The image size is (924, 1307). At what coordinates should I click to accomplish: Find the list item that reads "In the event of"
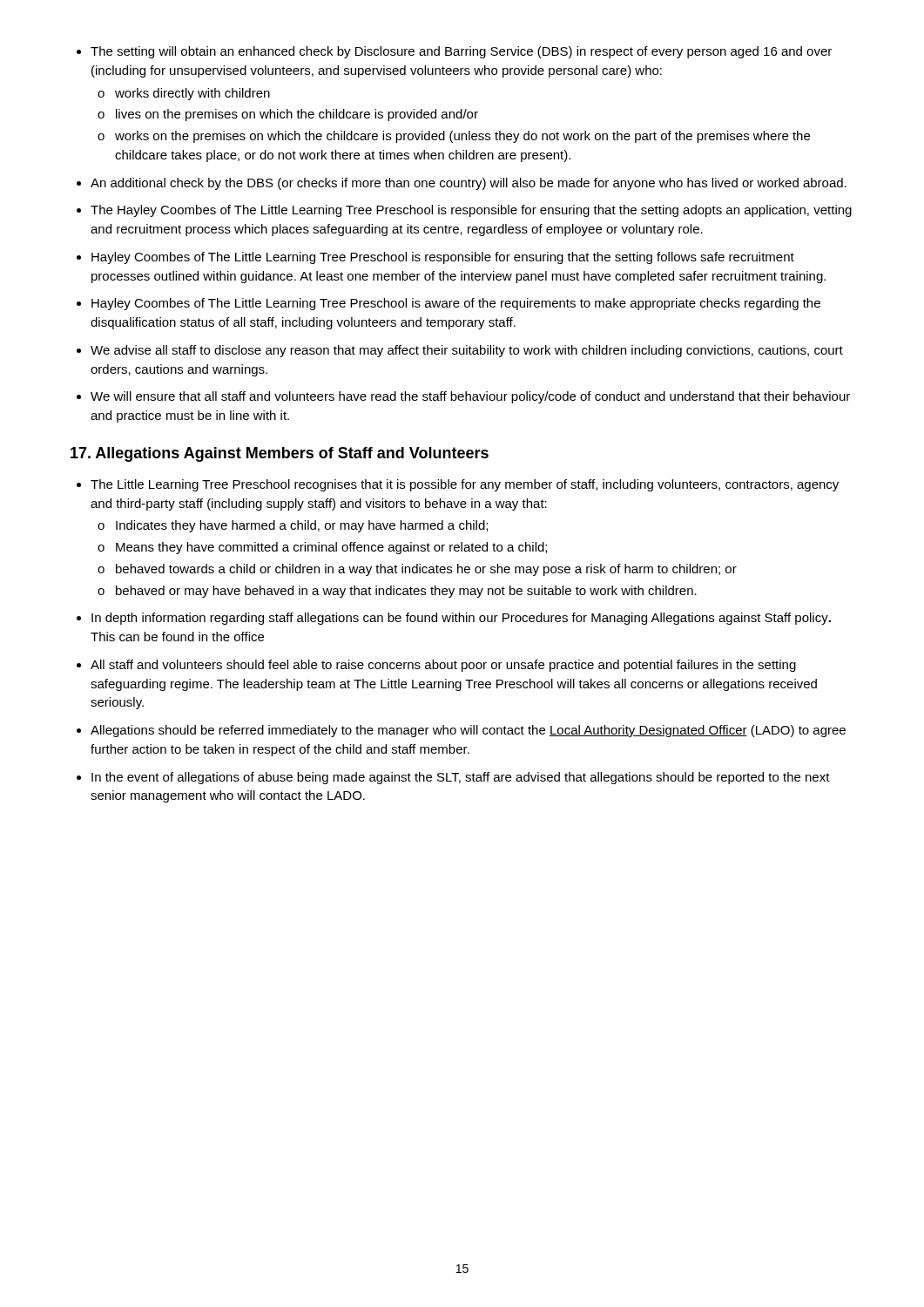(x=462, y=786)
